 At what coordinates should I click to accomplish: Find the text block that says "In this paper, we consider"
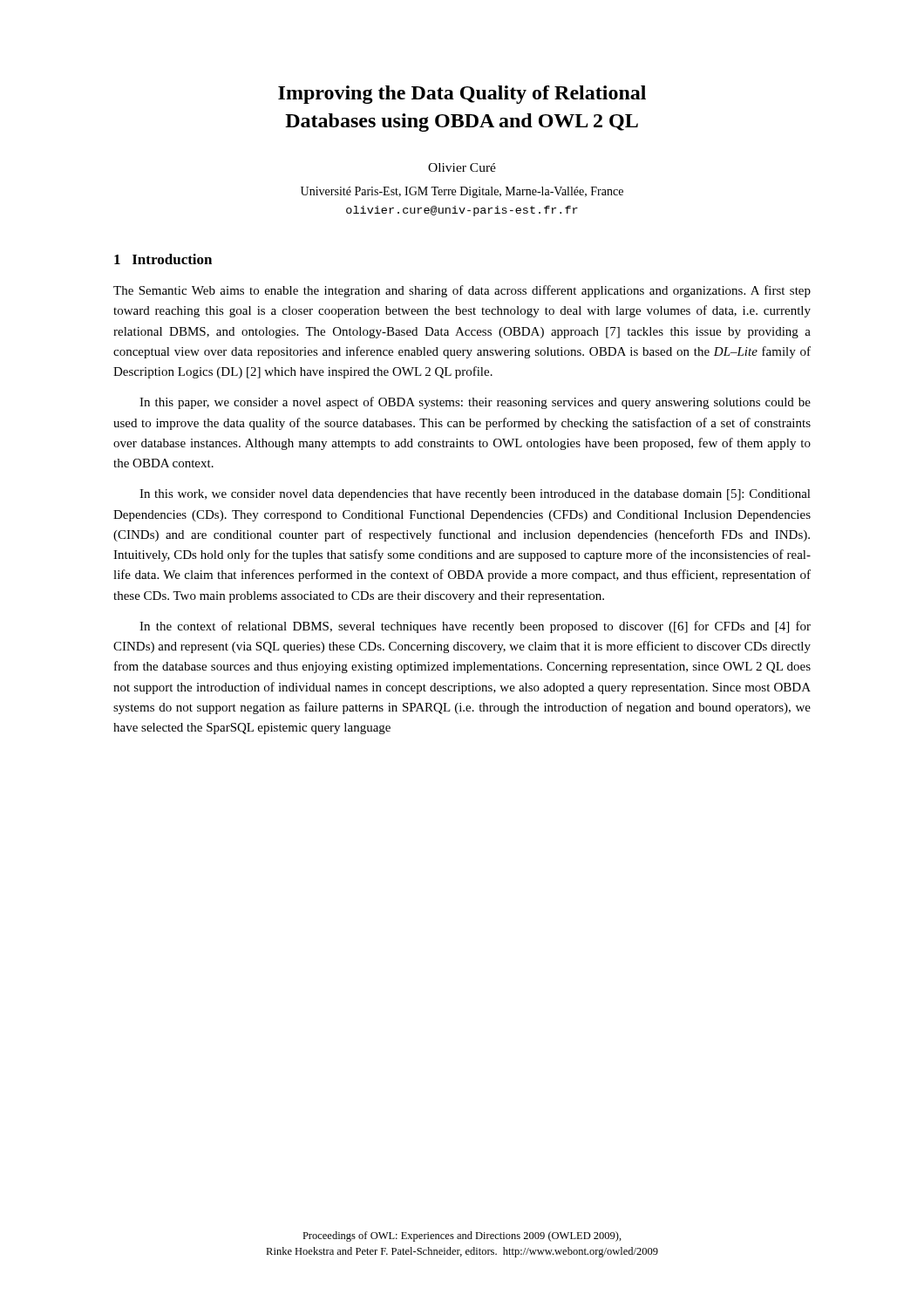[462, 433]
